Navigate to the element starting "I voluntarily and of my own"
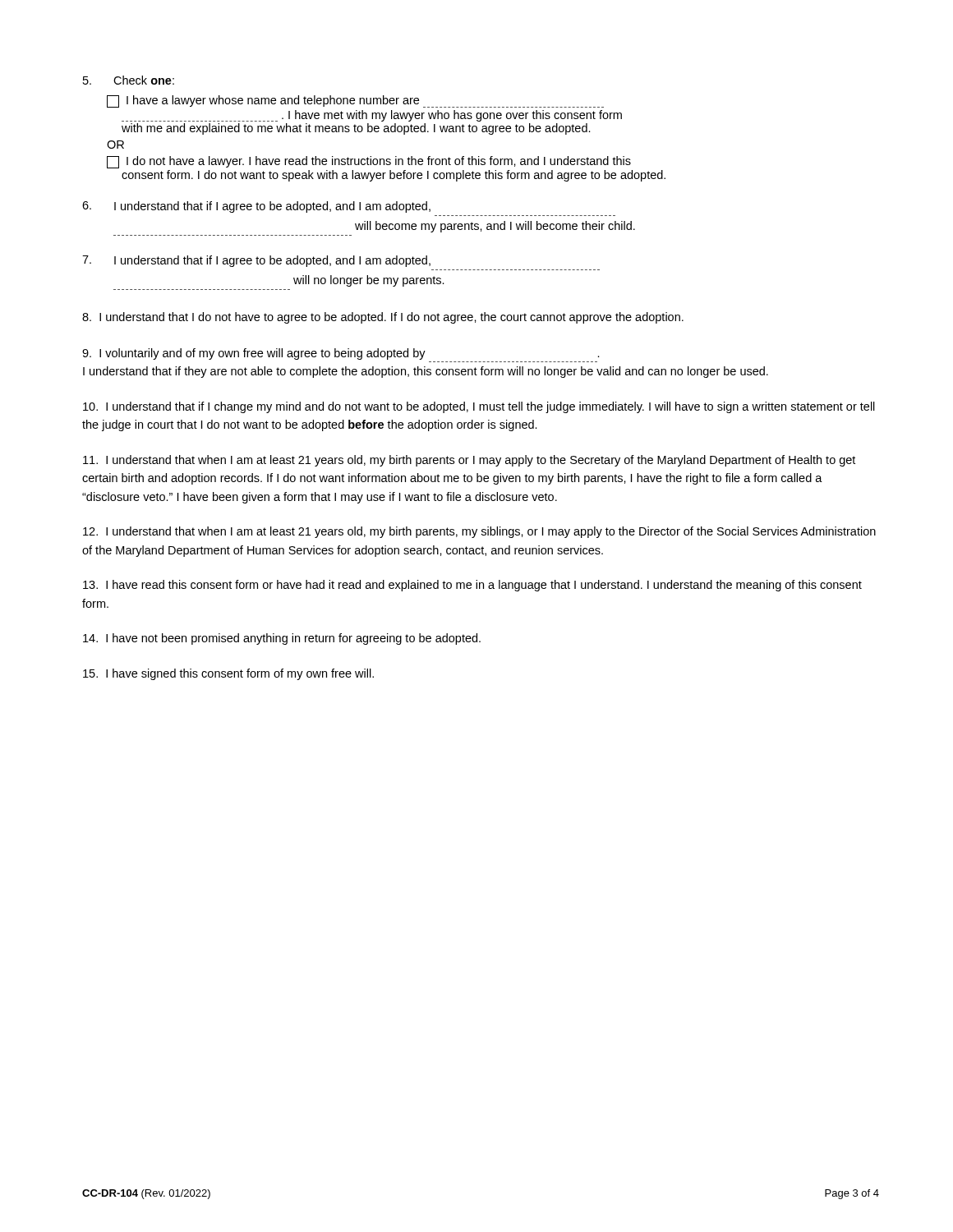 pos(426,361)
